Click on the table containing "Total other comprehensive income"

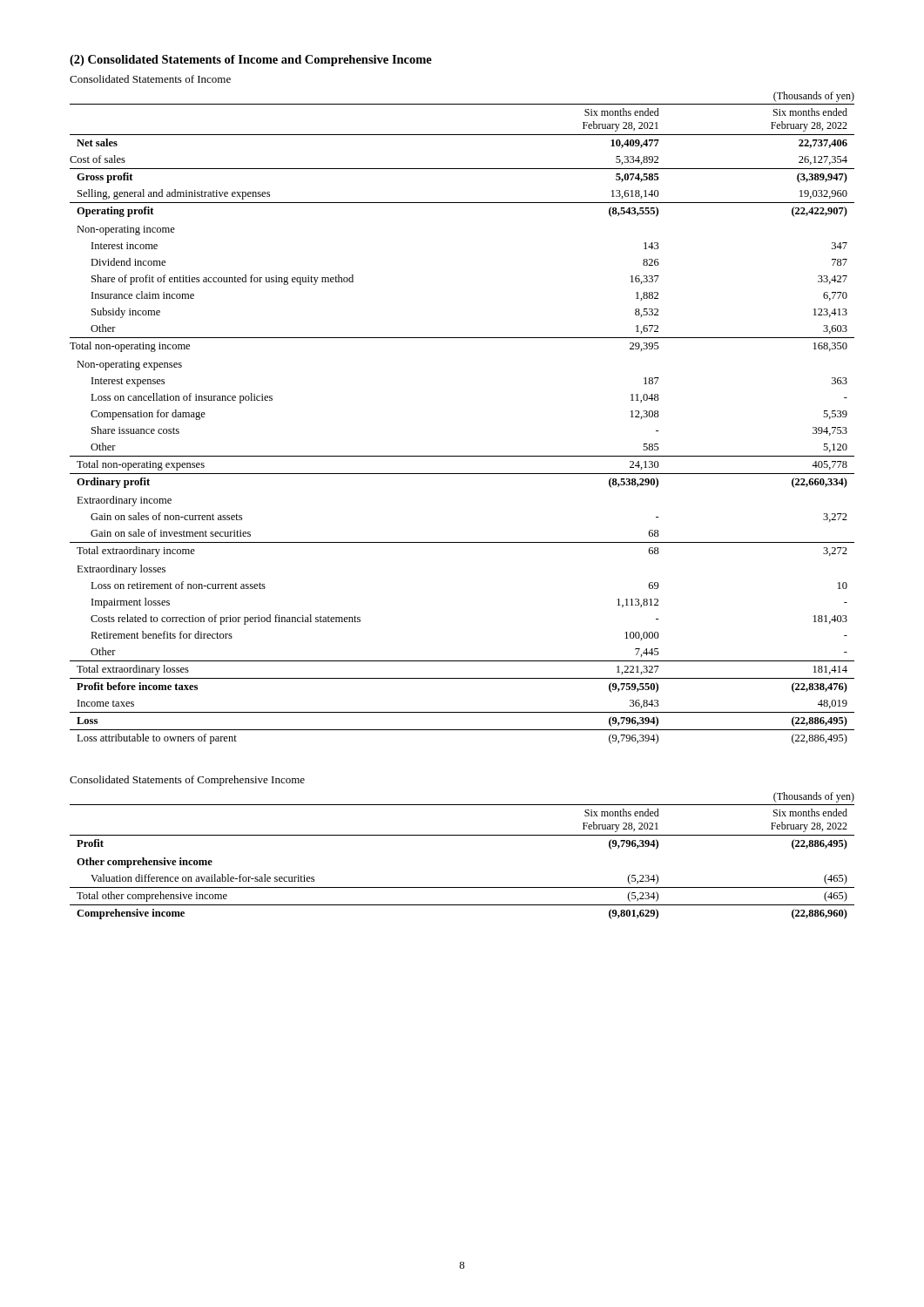[462, 856]
